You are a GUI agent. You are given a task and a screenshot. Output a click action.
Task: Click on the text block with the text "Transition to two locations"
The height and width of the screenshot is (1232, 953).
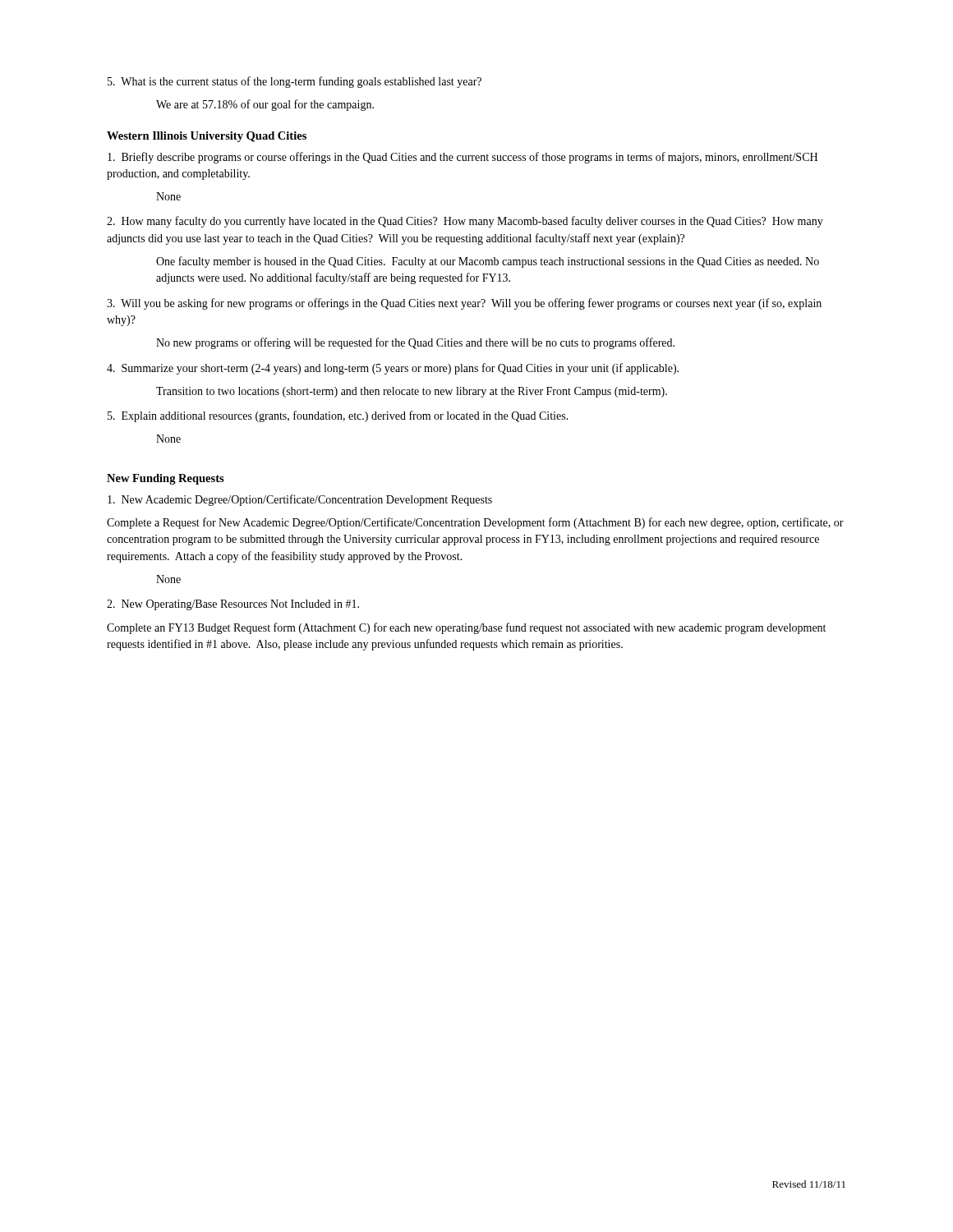412,391
